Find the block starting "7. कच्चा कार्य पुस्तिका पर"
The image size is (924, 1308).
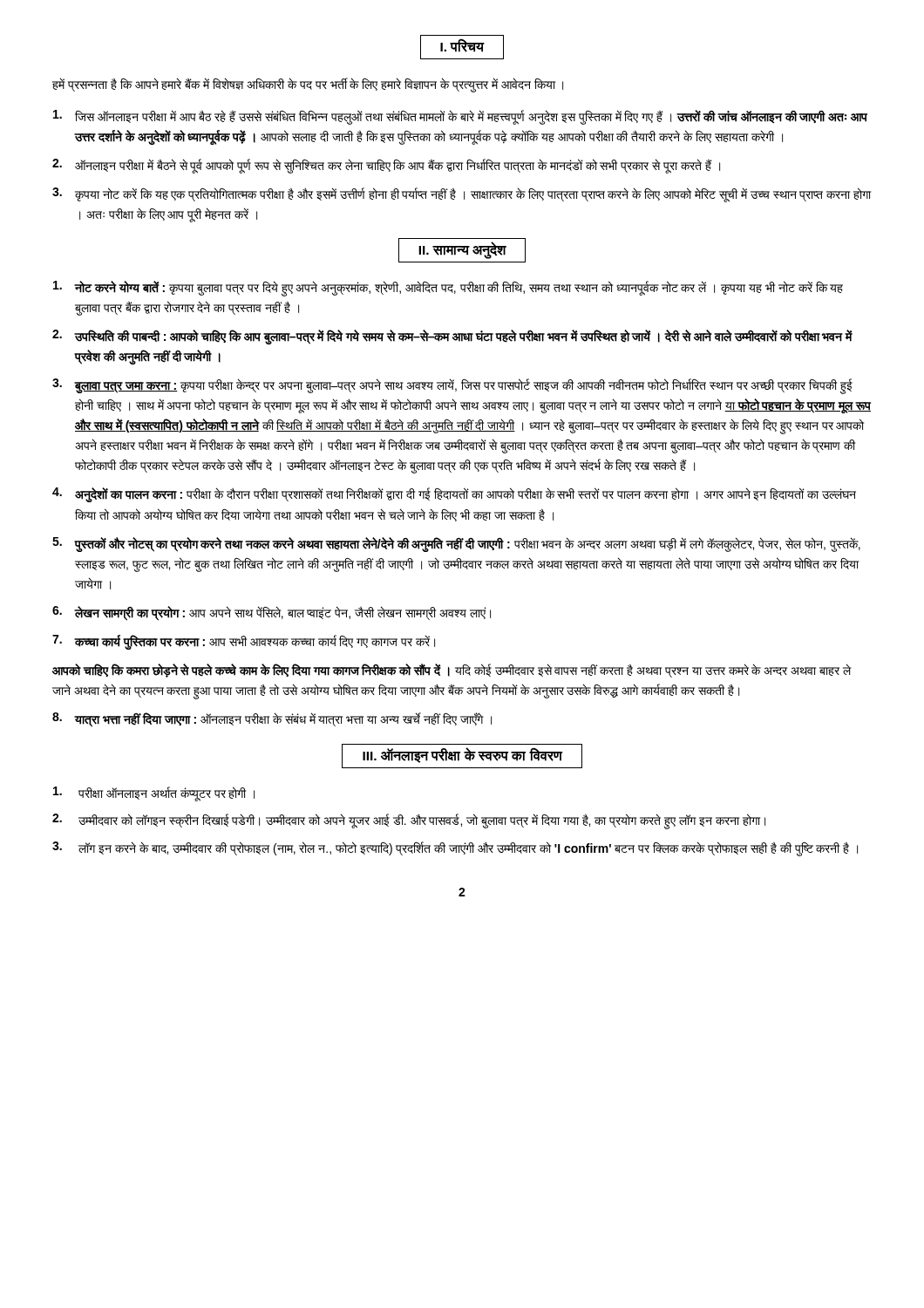click(x=244, y=642)
